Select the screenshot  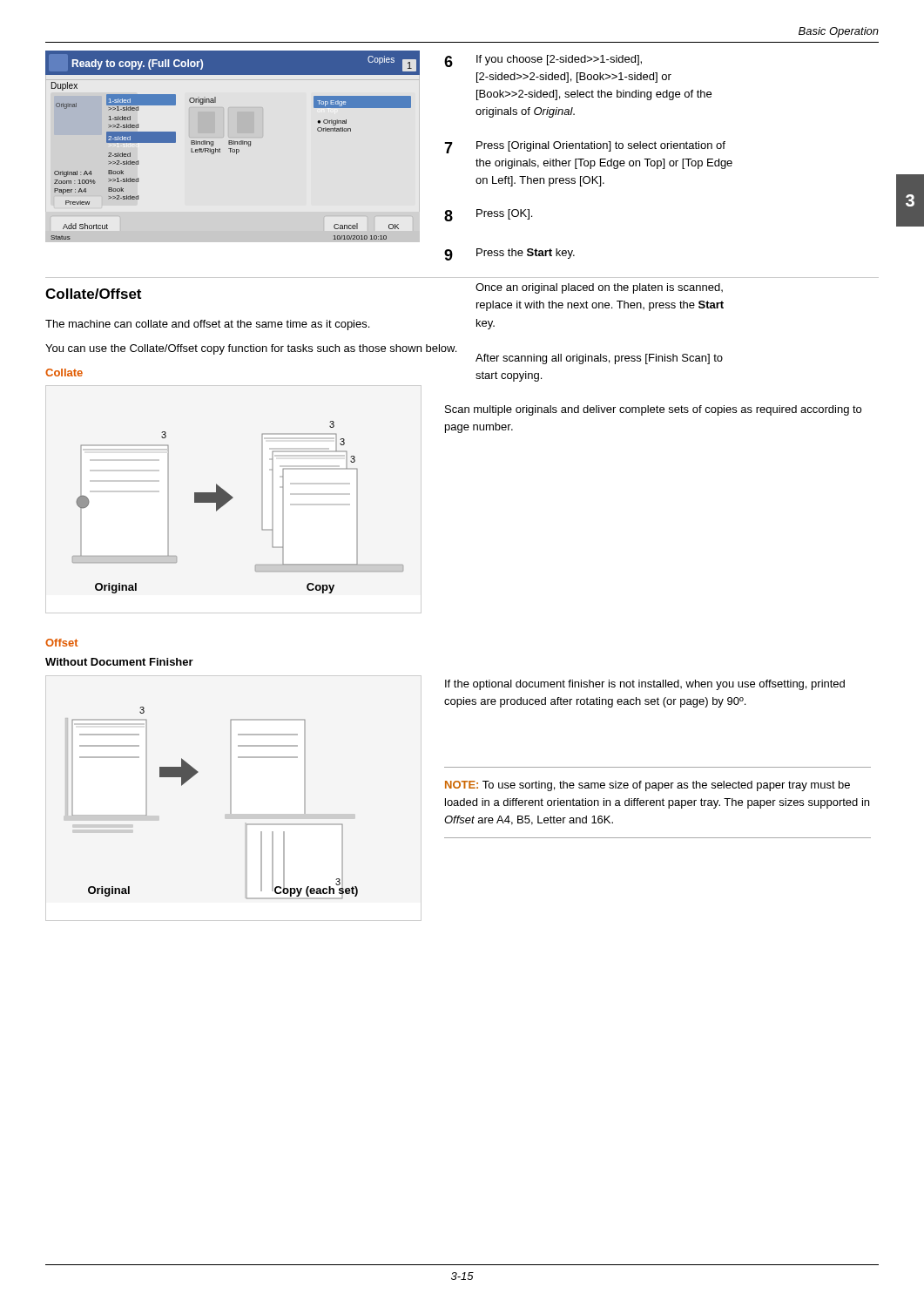pyautogui.click(x=233, y=146)
